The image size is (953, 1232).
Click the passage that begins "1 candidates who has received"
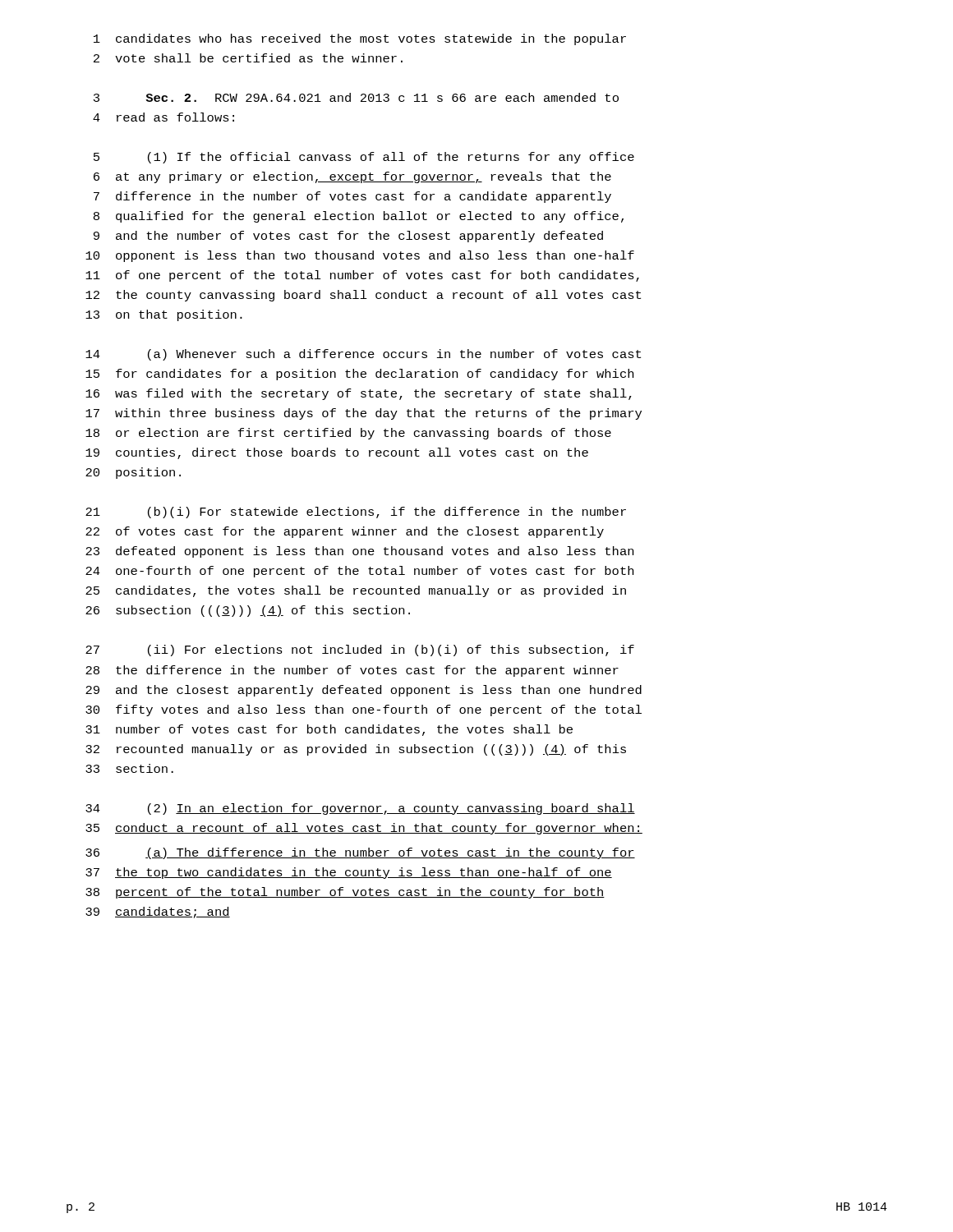pyautogui.click(x=476, y=39)
